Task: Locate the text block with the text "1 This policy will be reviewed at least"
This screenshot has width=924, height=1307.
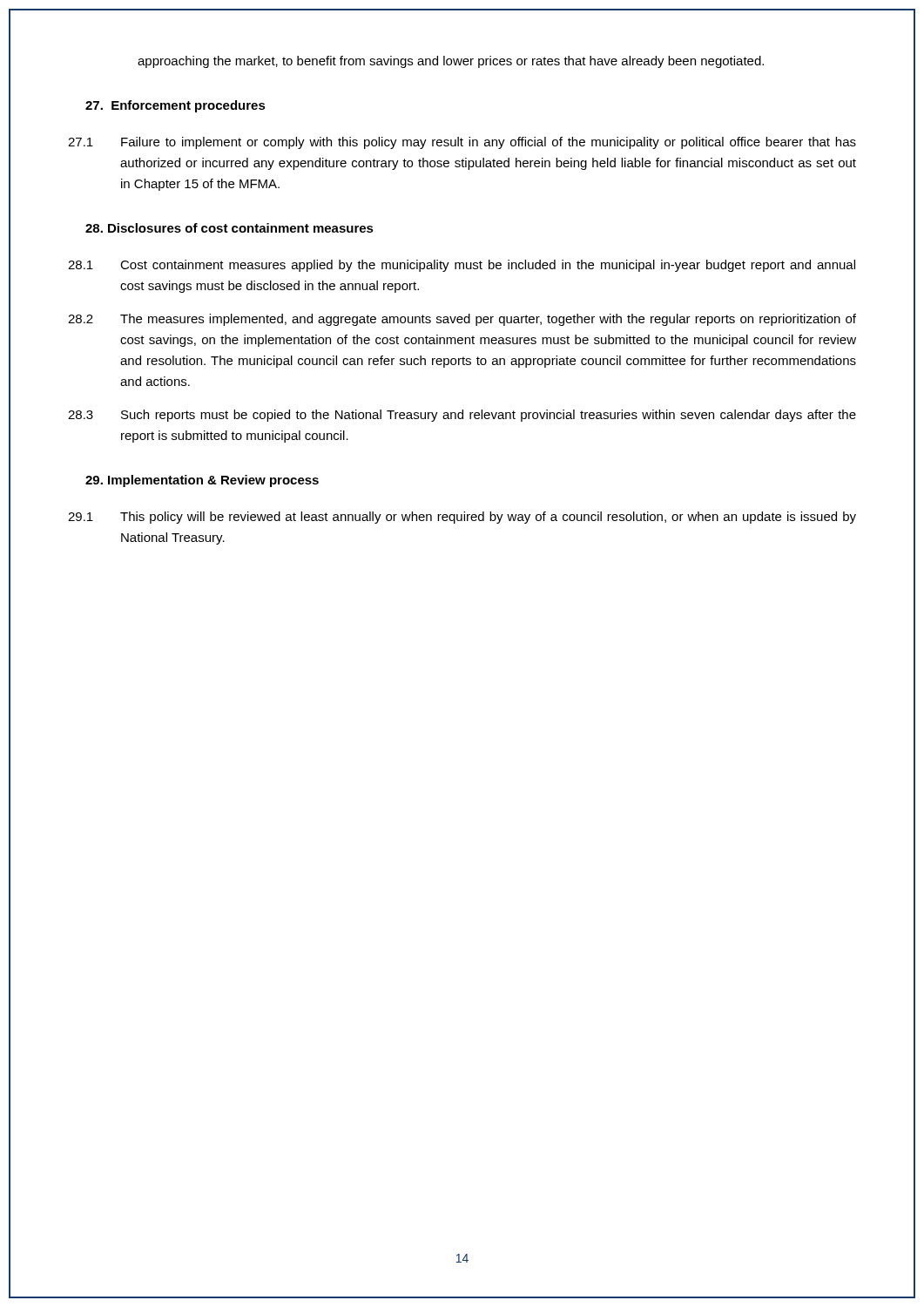Action: pyautogui.click(x=462, y=527)
